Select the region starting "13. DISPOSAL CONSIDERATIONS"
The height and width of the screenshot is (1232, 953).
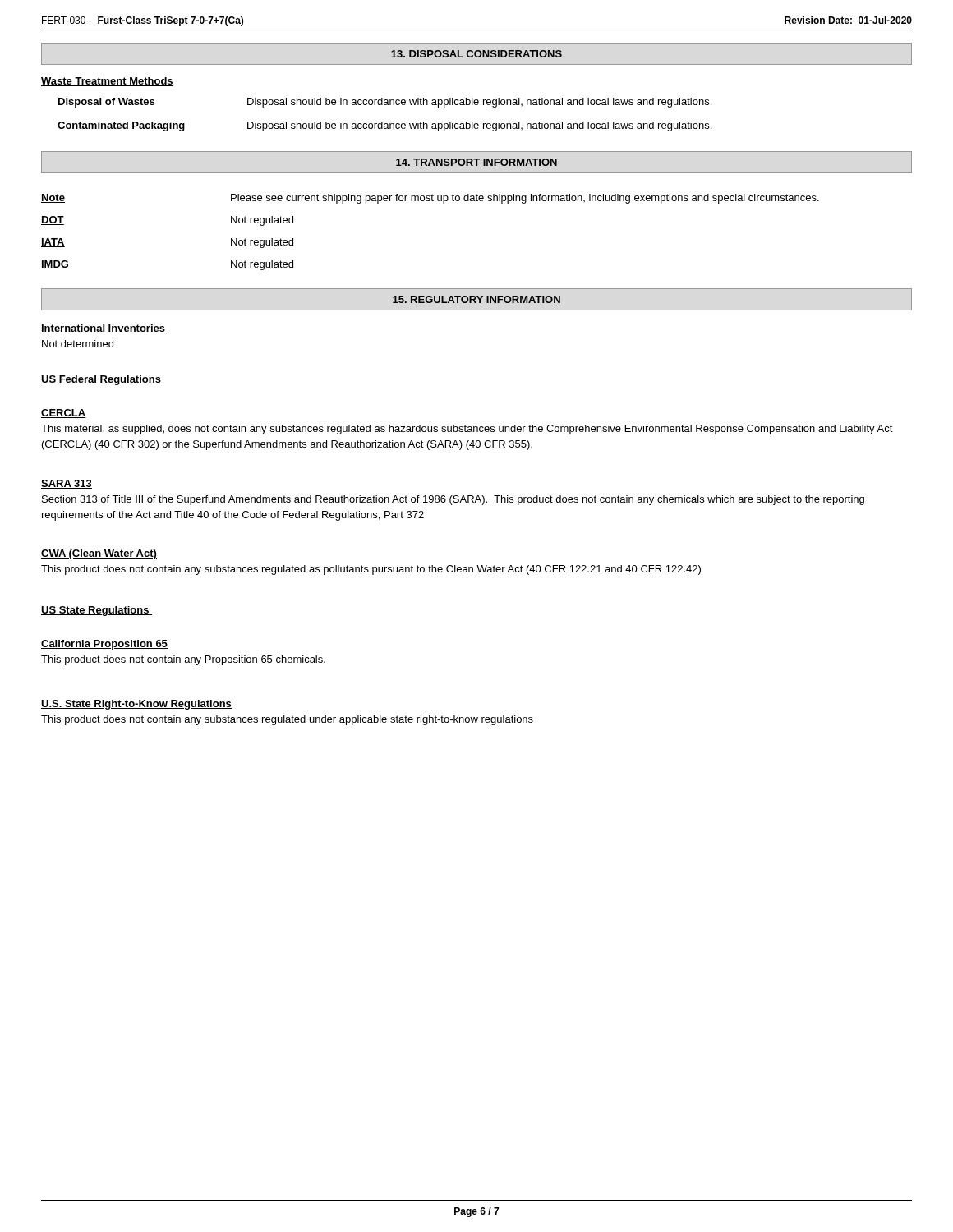476,54
